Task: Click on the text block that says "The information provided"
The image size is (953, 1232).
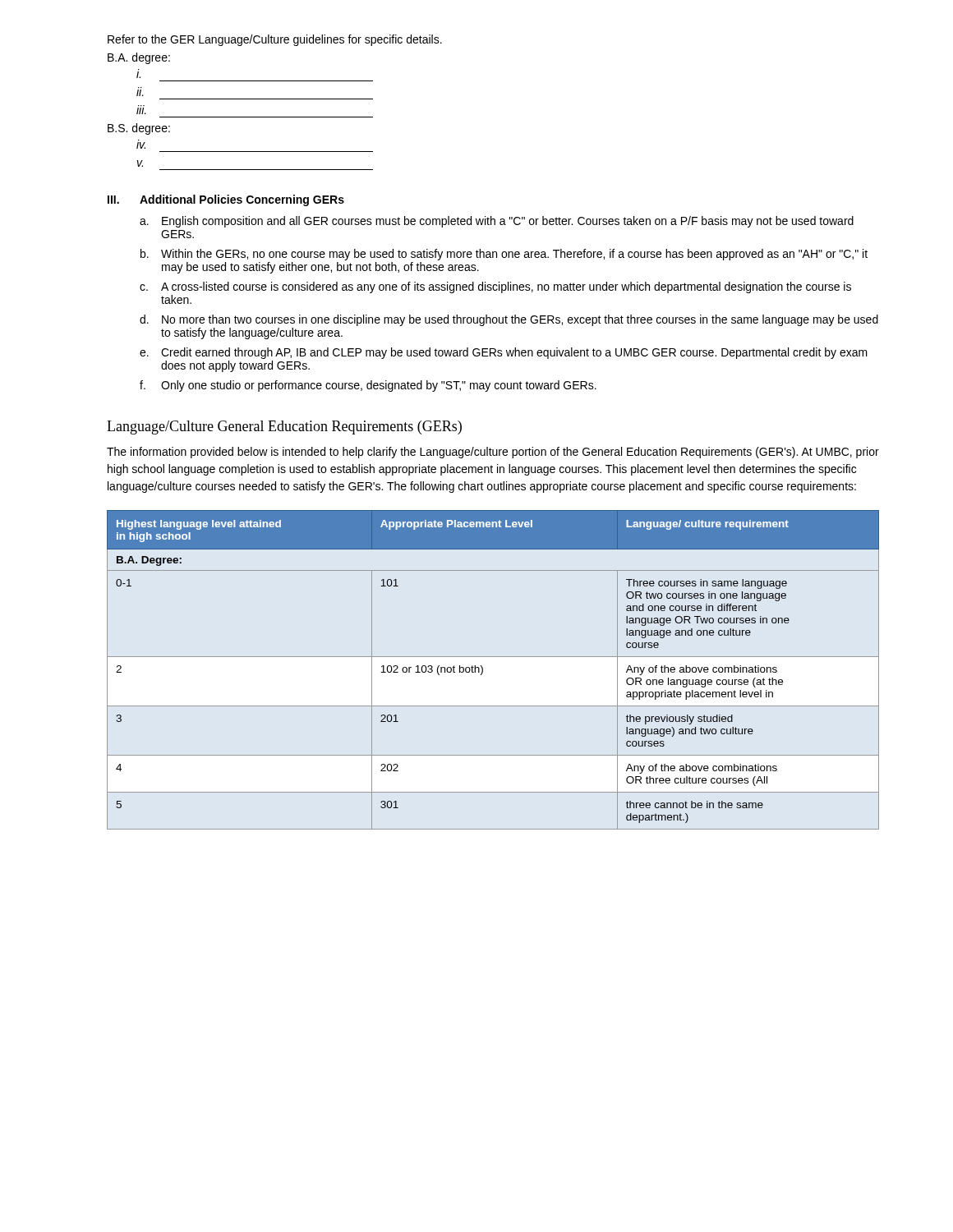Action: pos(493,469)
